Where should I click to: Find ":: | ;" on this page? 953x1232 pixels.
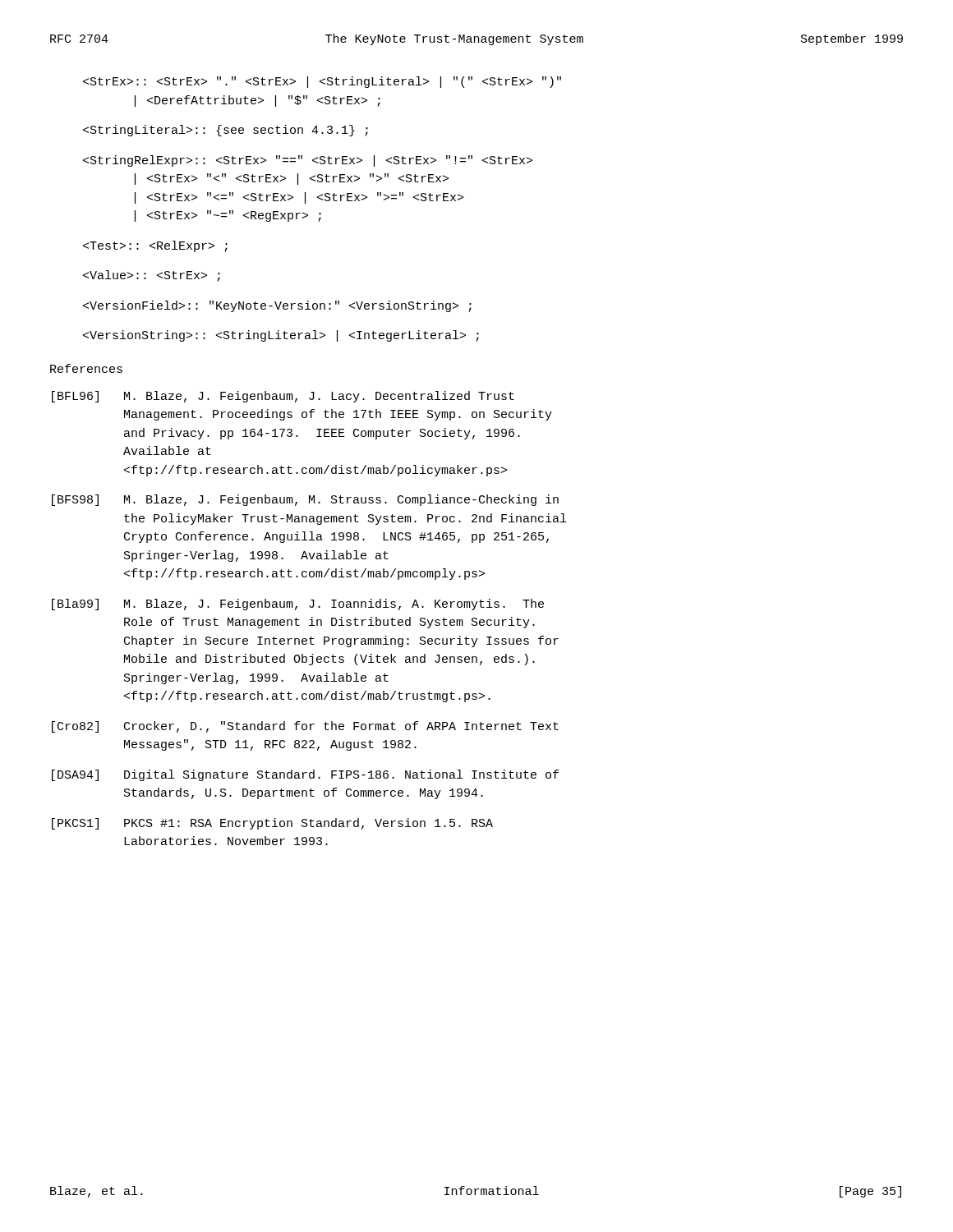pyautogui.click(x=476, y=337)
